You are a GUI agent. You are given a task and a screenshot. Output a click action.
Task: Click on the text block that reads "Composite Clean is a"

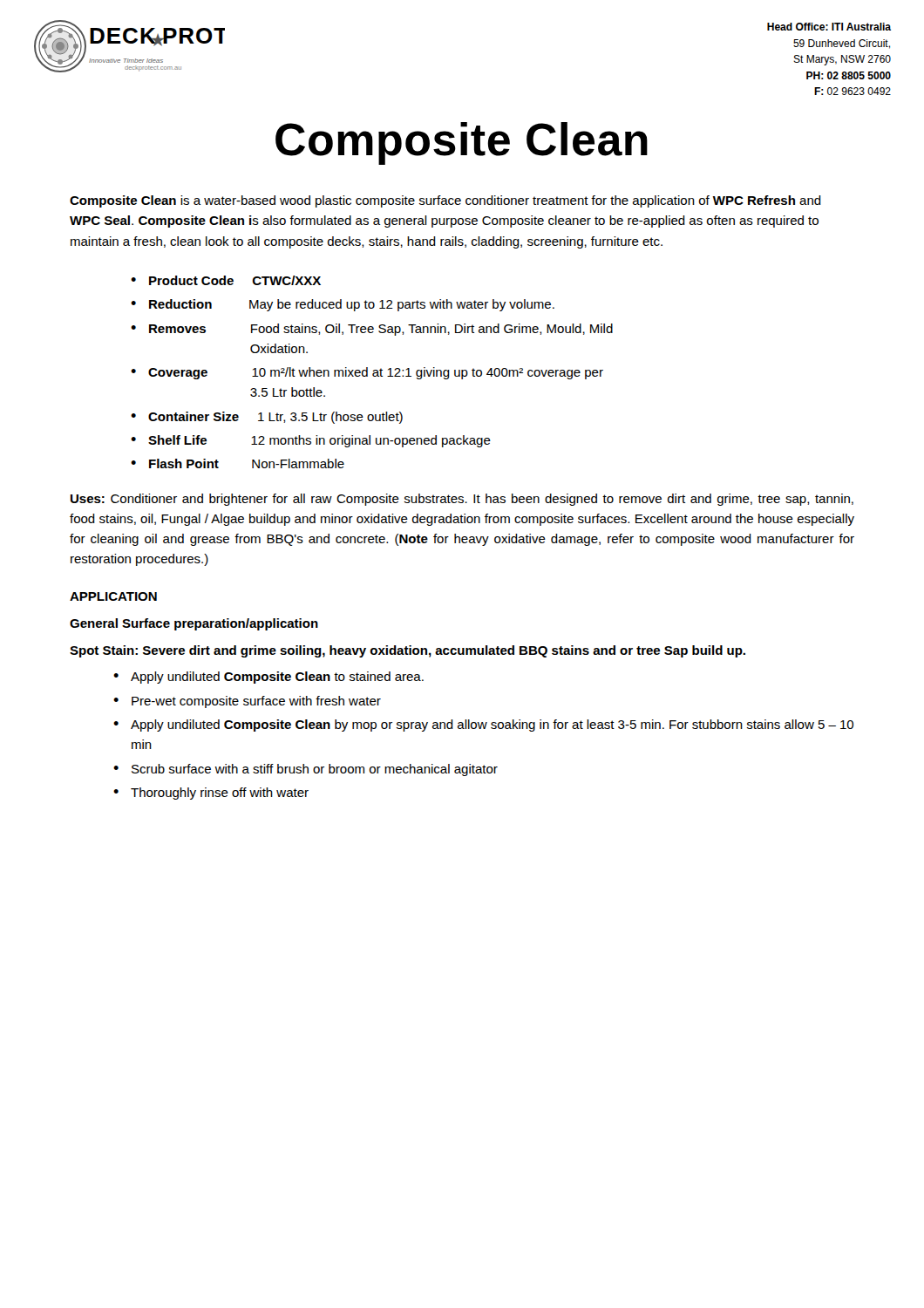tap(446, 220)
